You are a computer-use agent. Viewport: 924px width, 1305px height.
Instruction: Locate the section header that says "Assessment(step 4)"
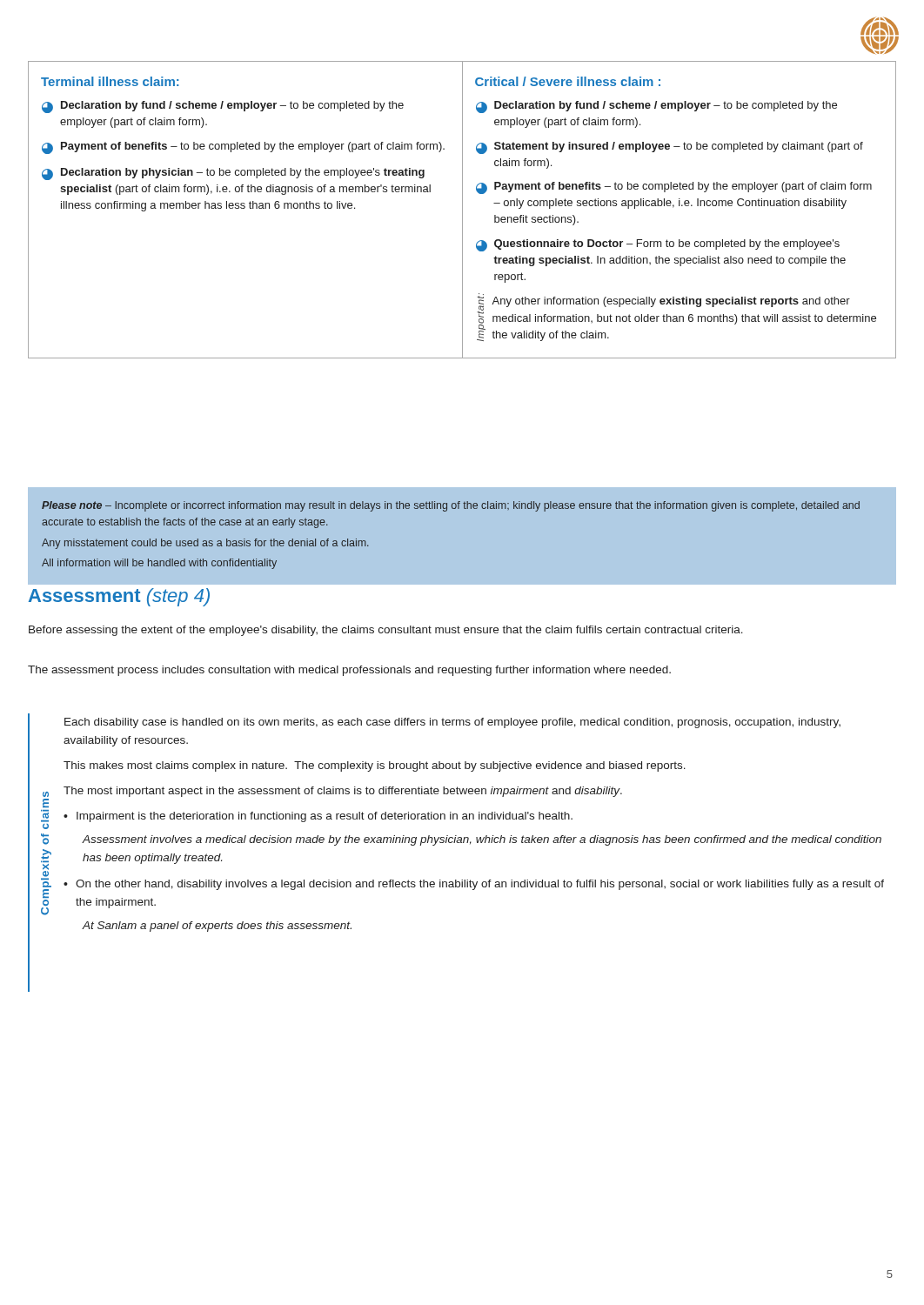coord(119,596)
